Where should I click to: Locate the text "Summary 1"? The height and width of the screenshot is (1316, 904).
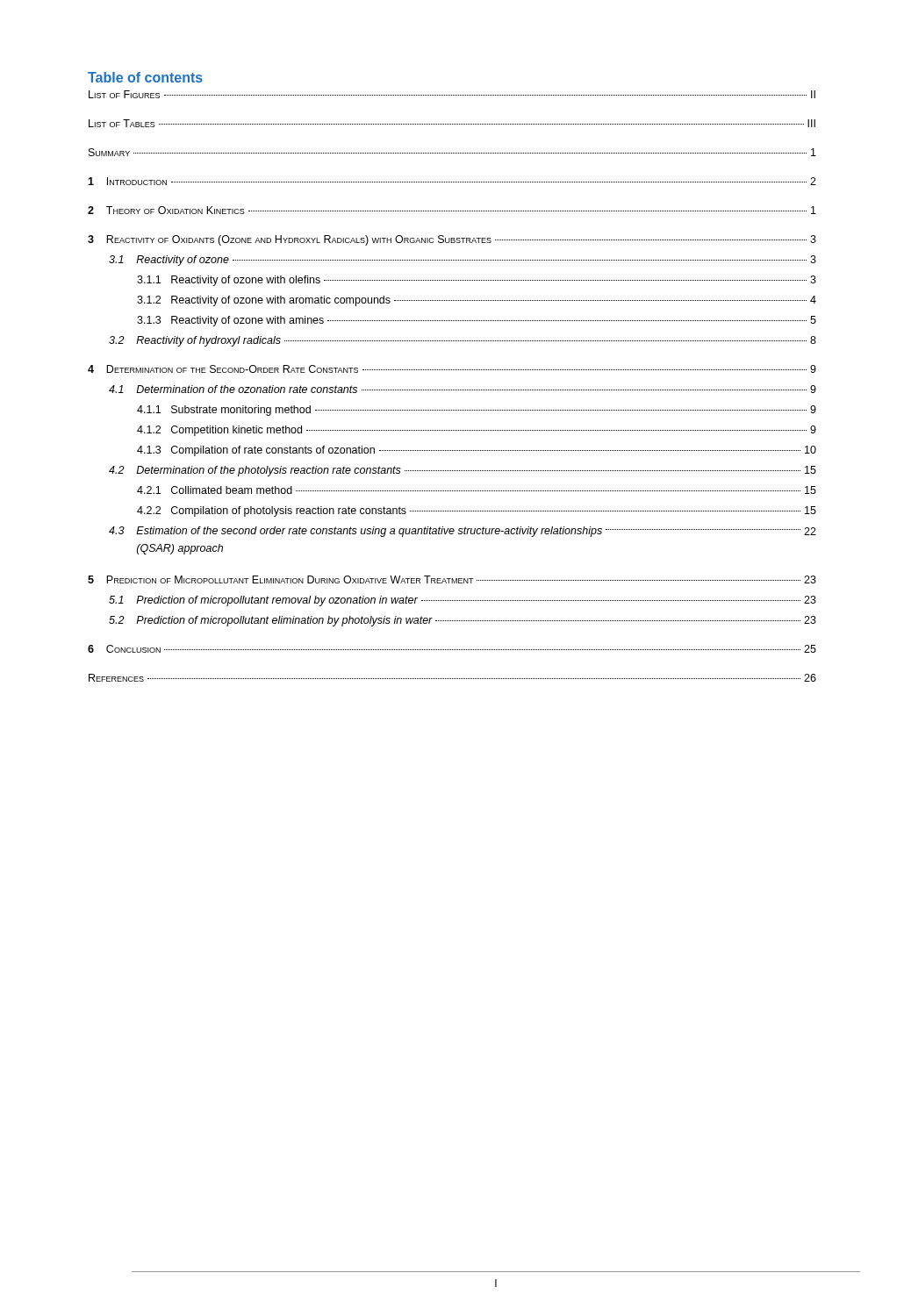pyautogui.click(x=452, y=153)
